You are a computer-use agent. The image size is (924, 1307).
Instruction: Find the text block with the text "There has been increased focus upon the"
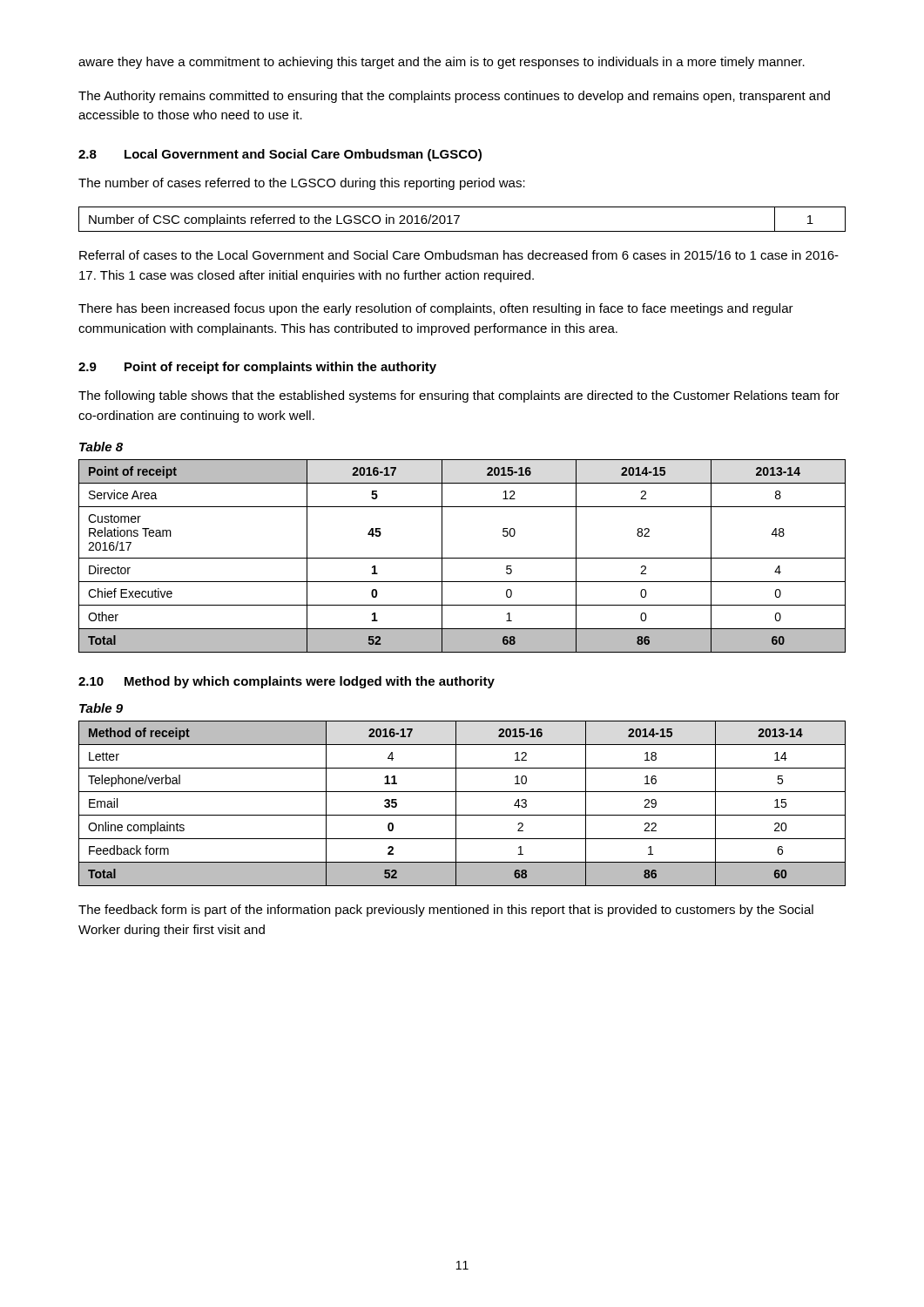pyautogui.click(x=436, y=318)
